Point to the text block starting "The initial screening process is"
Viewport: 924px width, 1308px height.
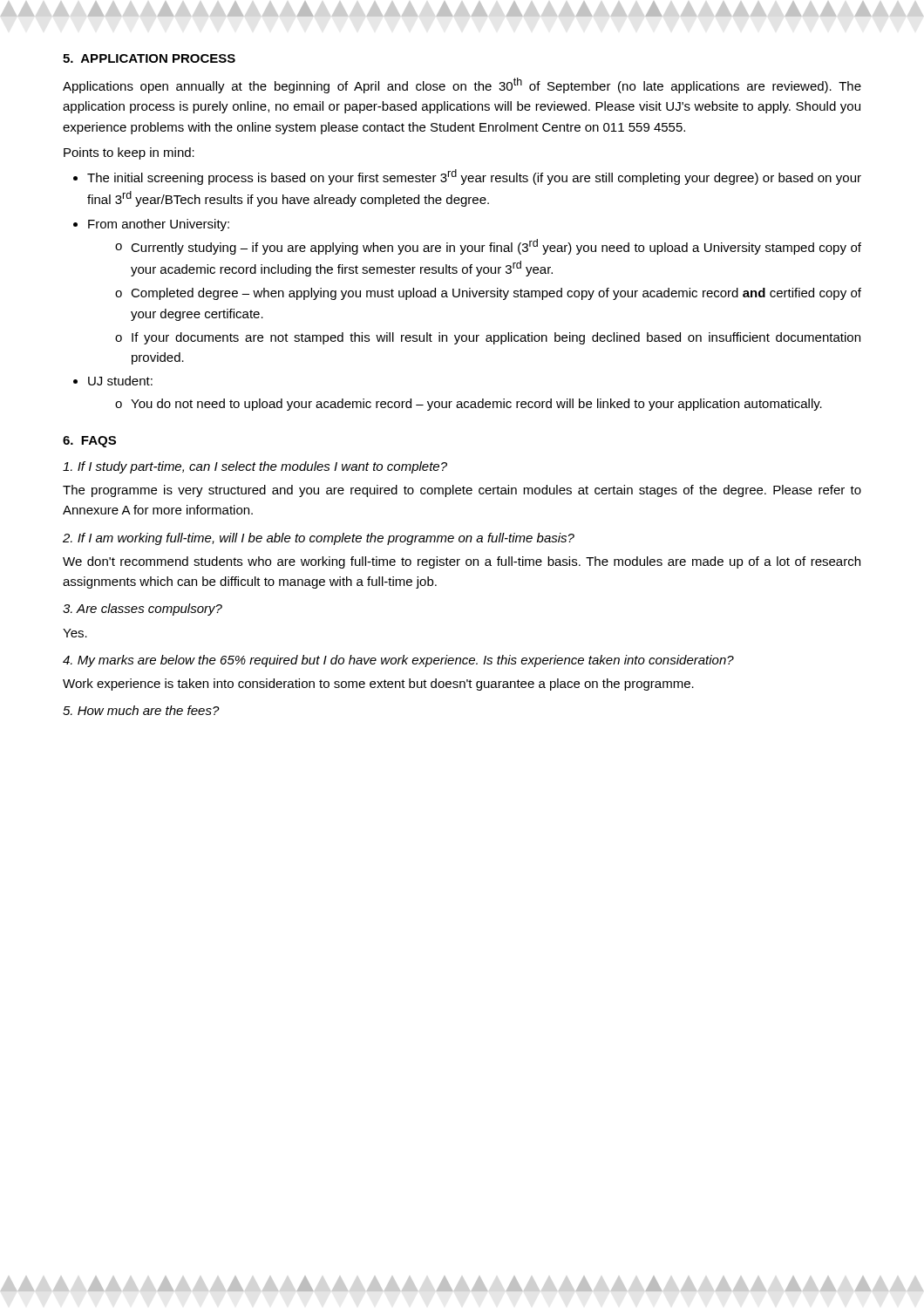click(x=474, y=187)
